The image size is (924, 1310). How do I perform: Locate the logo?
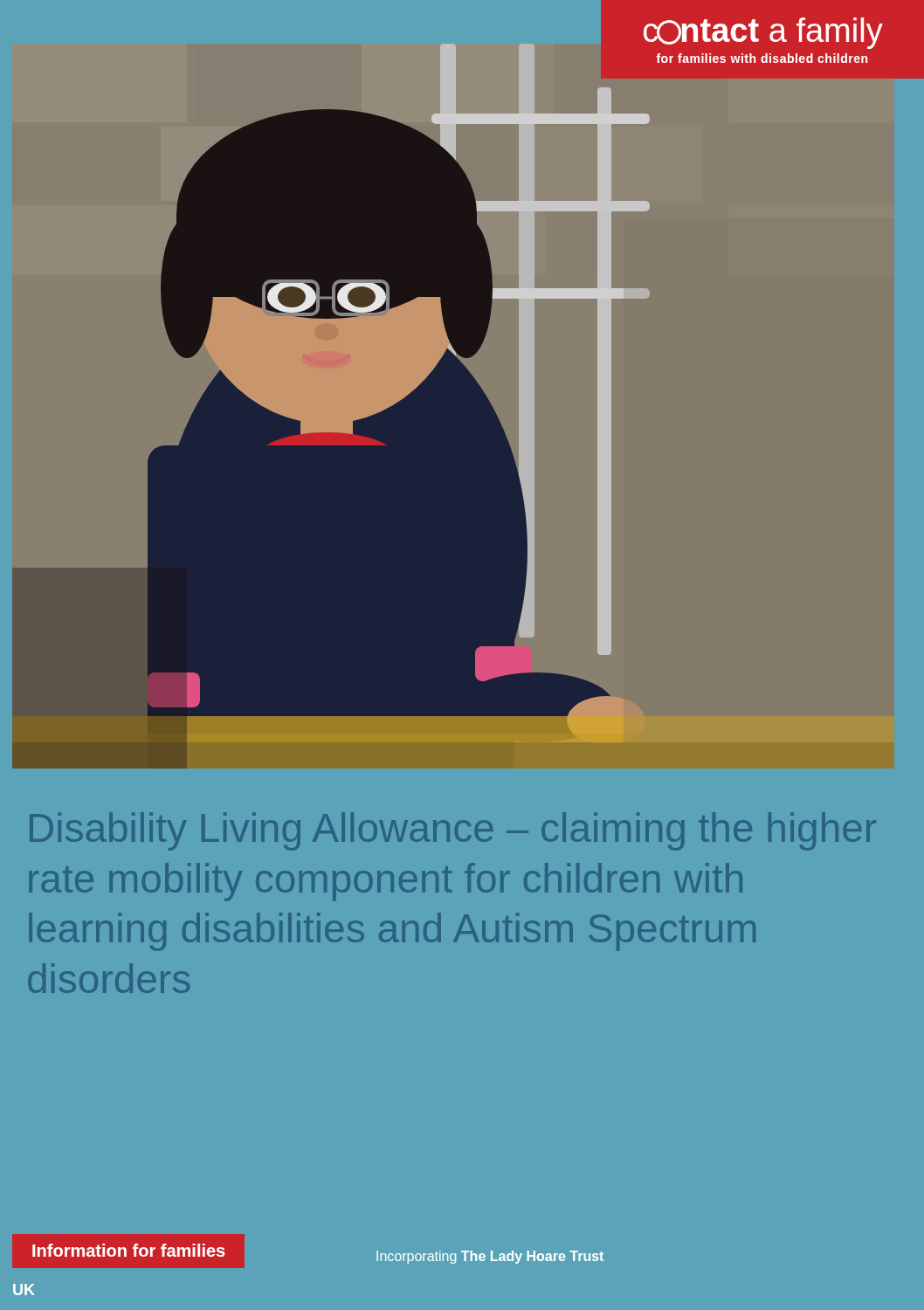tap(762, 39)
